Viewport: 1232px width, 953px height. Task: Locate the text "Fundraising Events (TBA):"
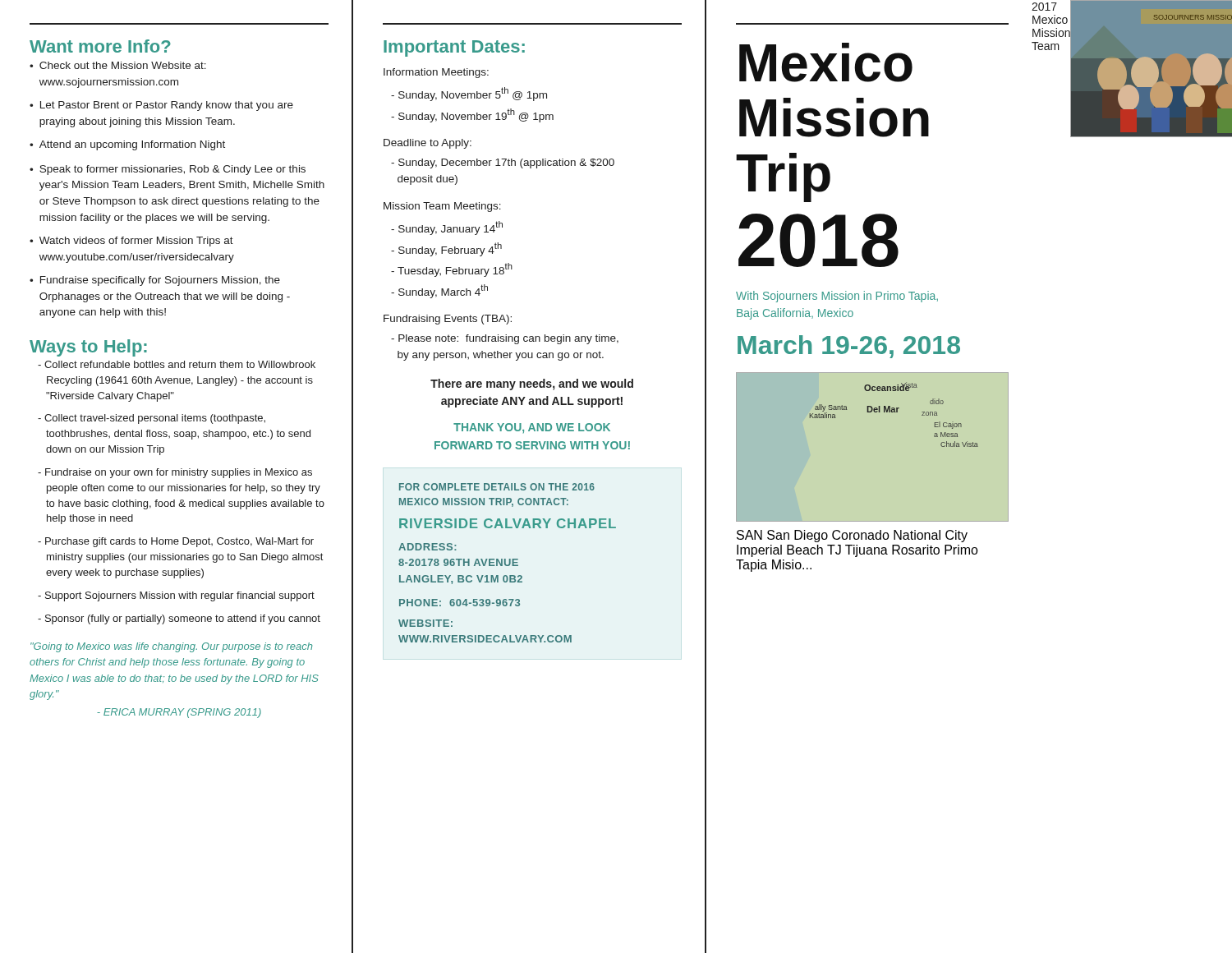coord(448,318)
